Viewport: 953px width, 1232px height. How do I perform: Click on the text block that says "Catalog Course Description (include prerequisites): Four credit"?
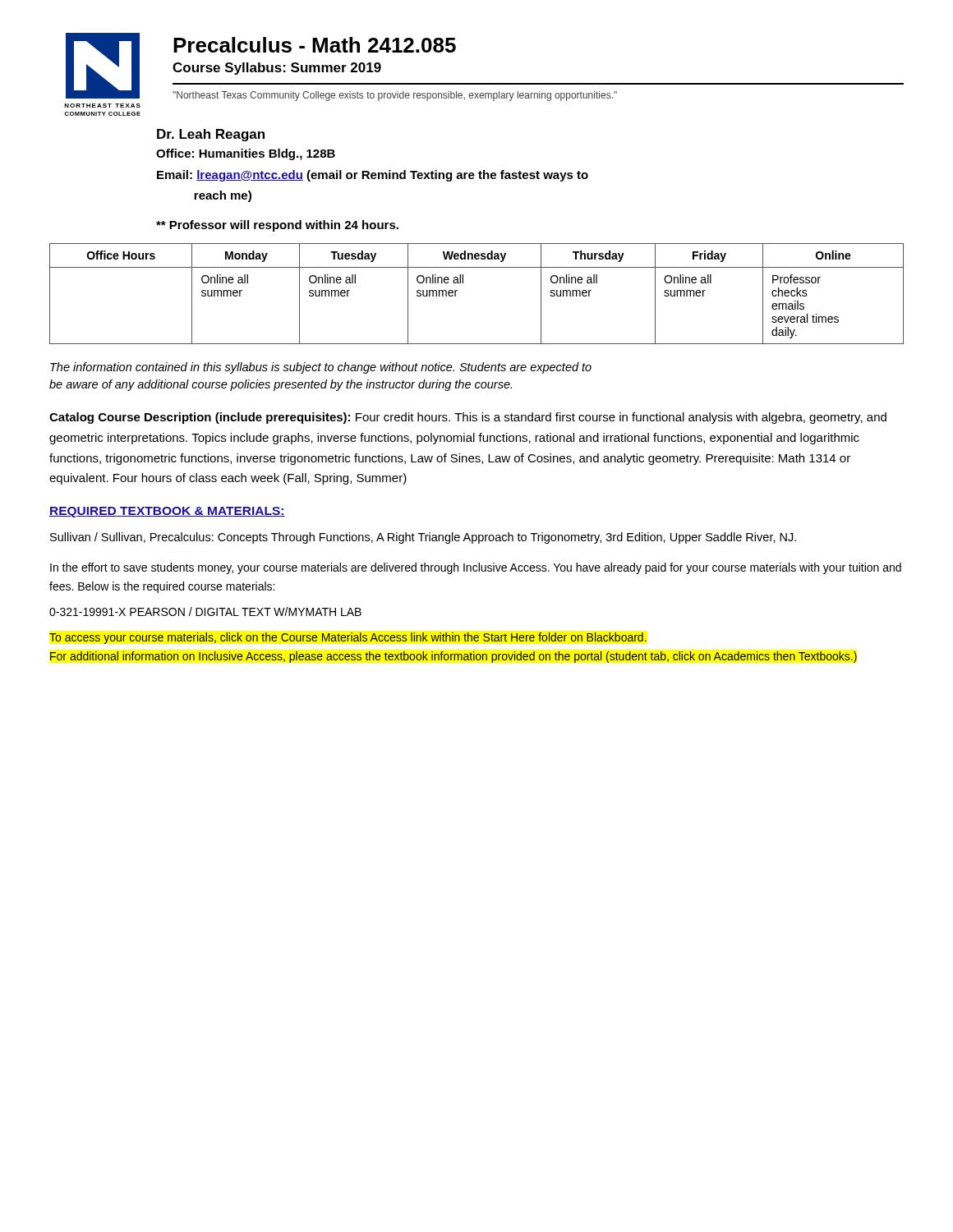[x=468, y=447]
